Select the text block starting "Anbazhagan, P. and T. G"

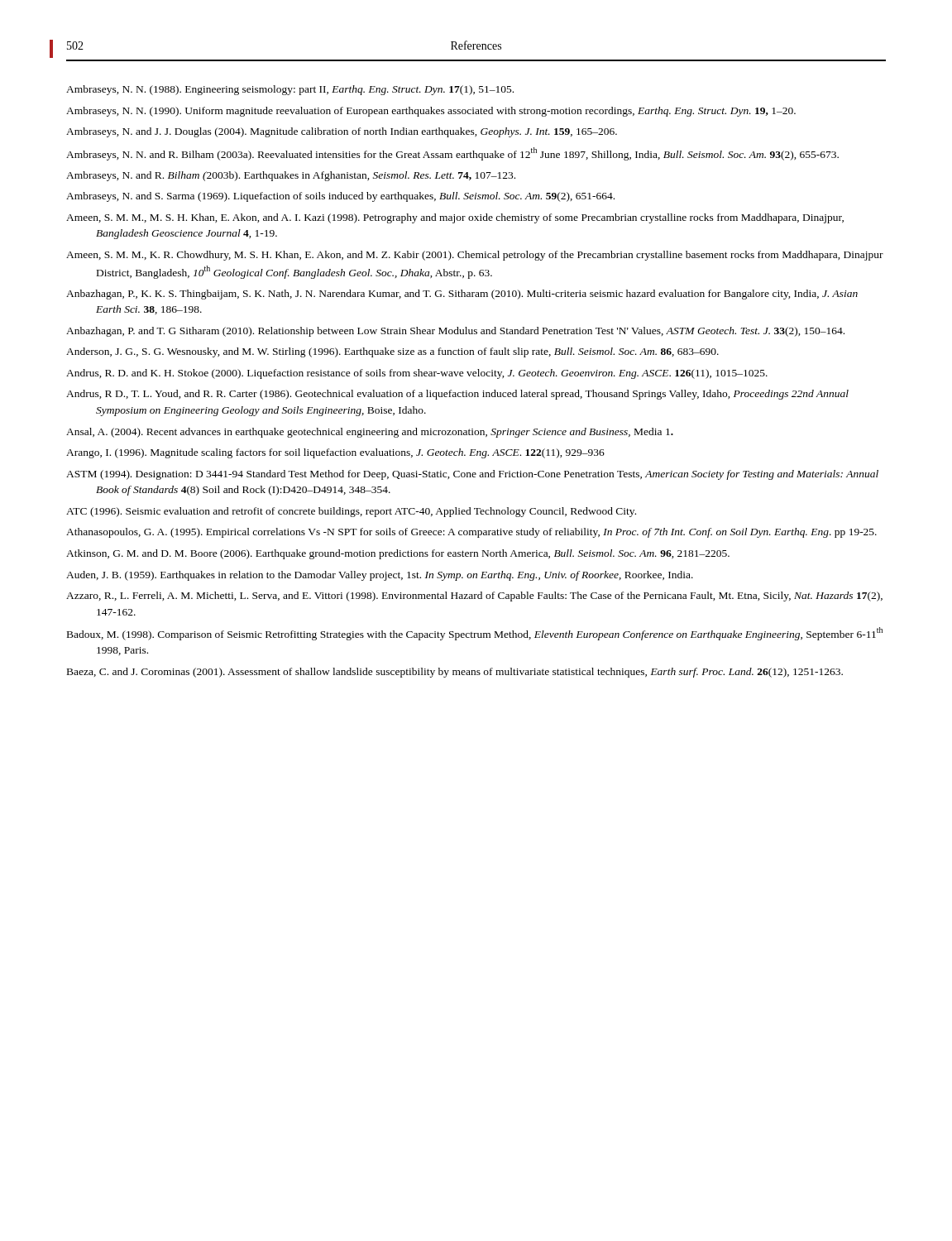tap(456, 330)
